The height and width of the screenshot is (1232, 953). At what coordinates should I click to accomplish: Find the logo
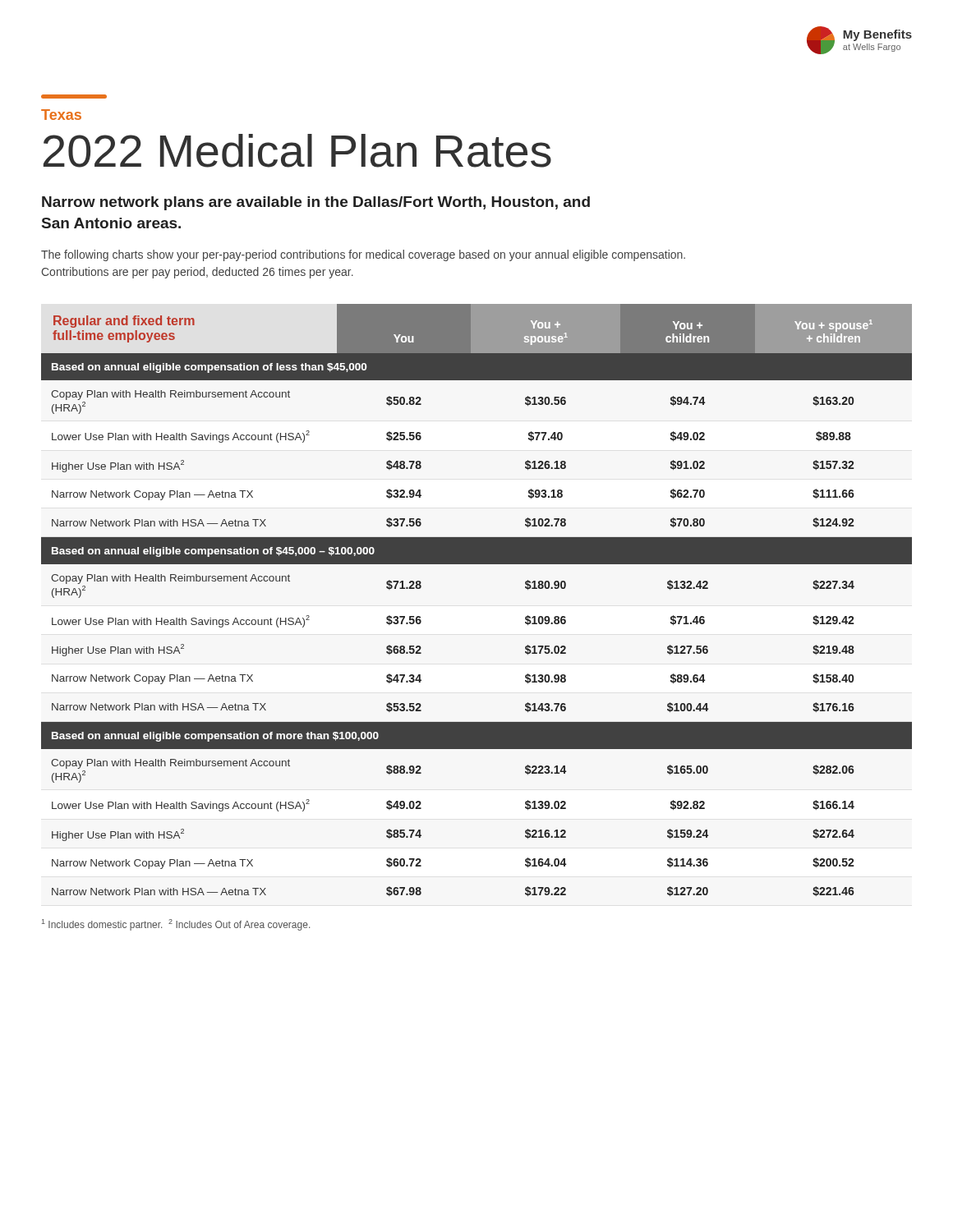click(858, 40)
